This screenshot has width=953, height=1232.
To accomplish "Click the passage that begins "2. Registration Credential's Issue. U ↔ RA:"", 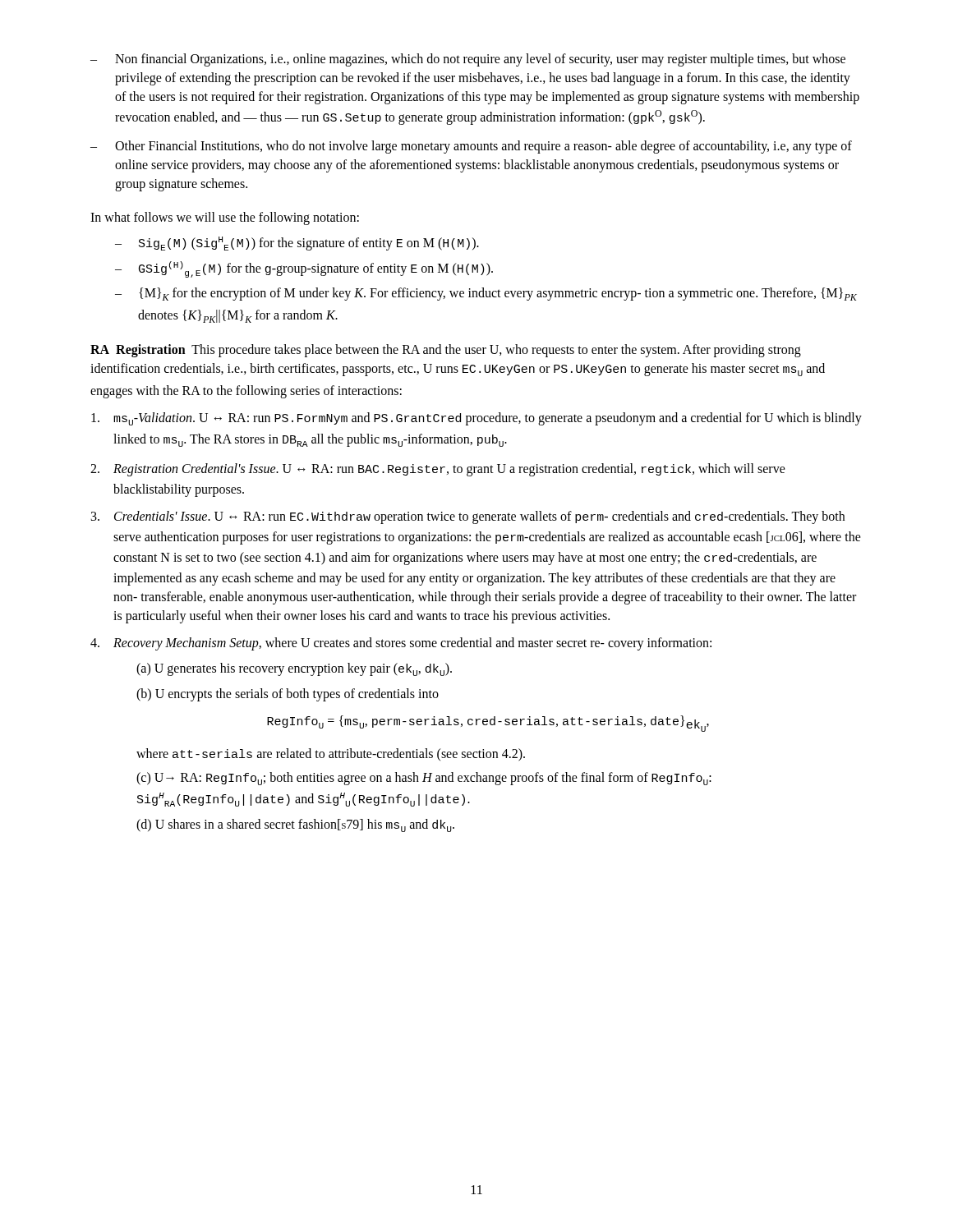I will [x=476, y=479].
